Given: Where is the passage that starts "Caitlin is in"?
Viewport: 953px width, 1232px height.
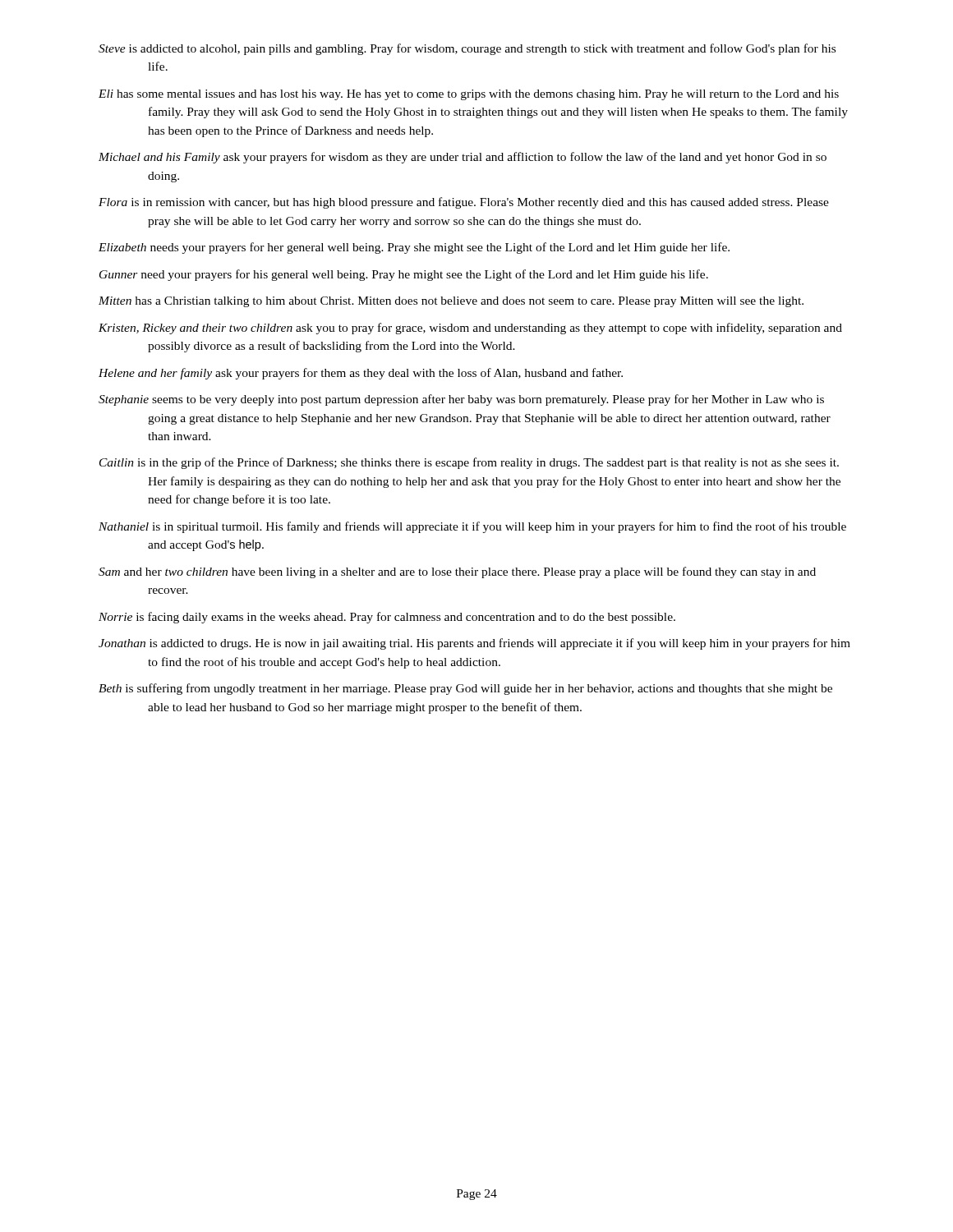Looking at the screenshot, I should point(470,481).
